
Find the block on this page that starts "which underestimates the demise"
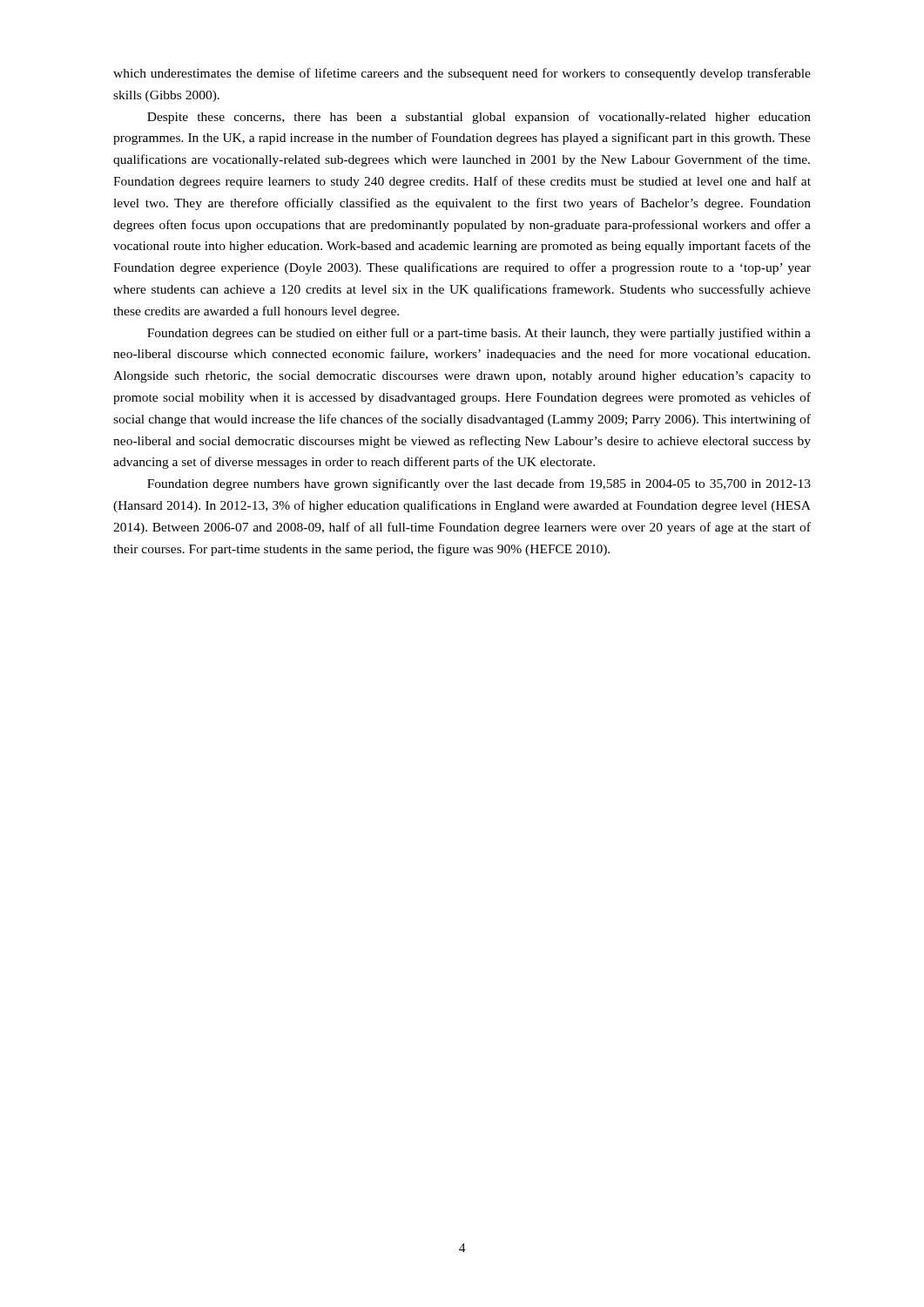462,84
